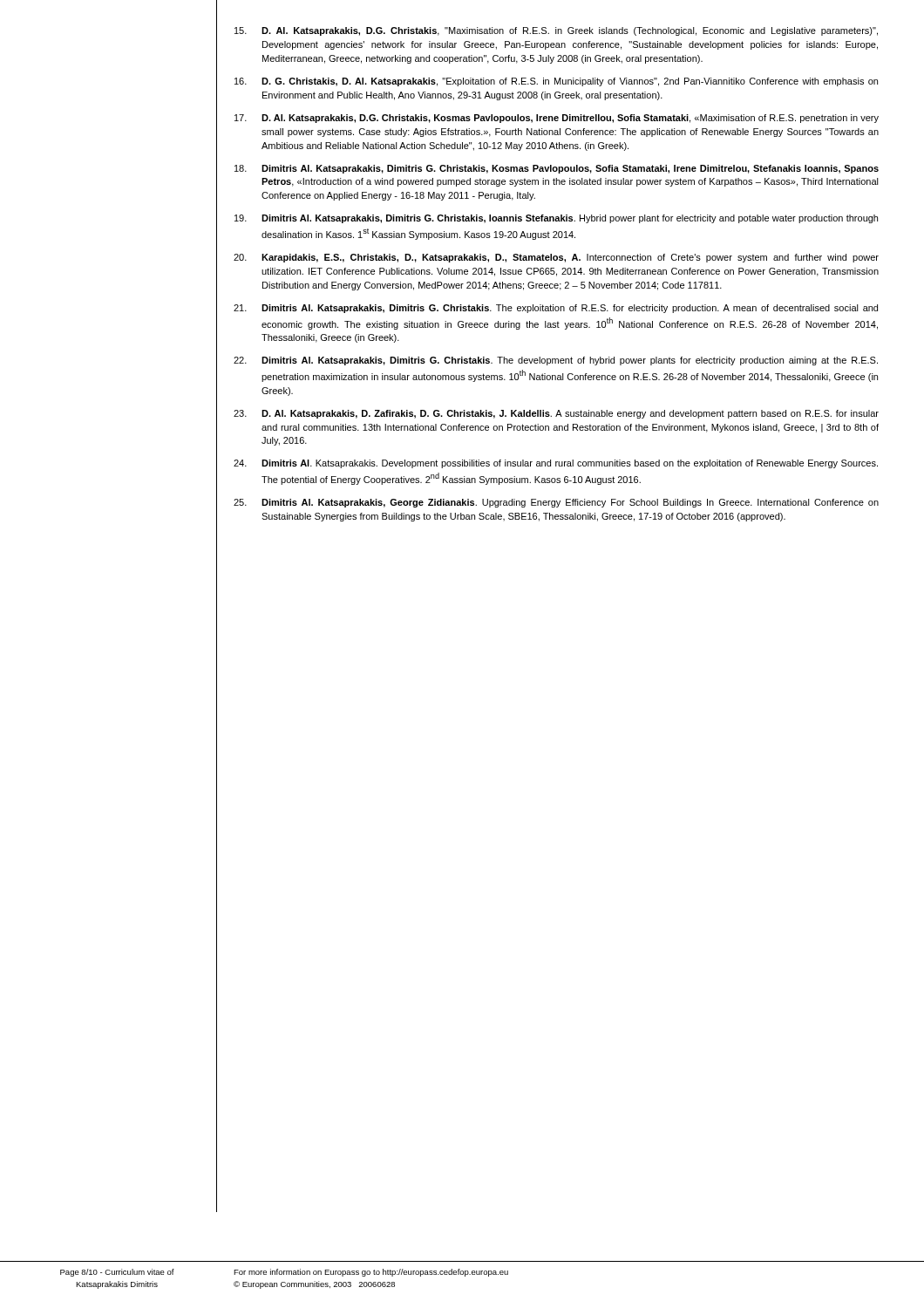Click on the block starting "23. D. Al. Katsaprakakis, D. Zafirakis, D. G."

point(556,428)
